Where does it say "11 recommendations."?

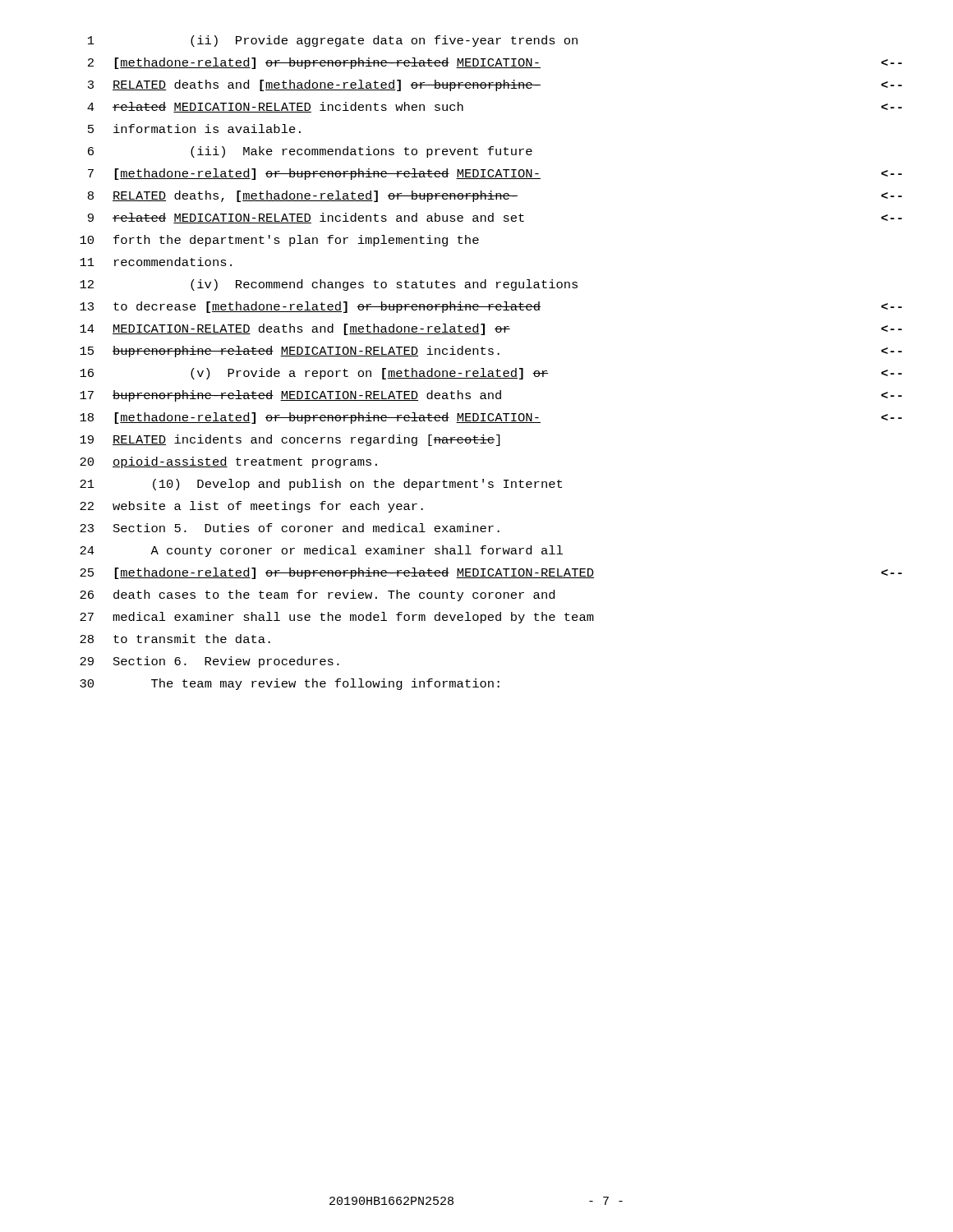click(156, 262)
